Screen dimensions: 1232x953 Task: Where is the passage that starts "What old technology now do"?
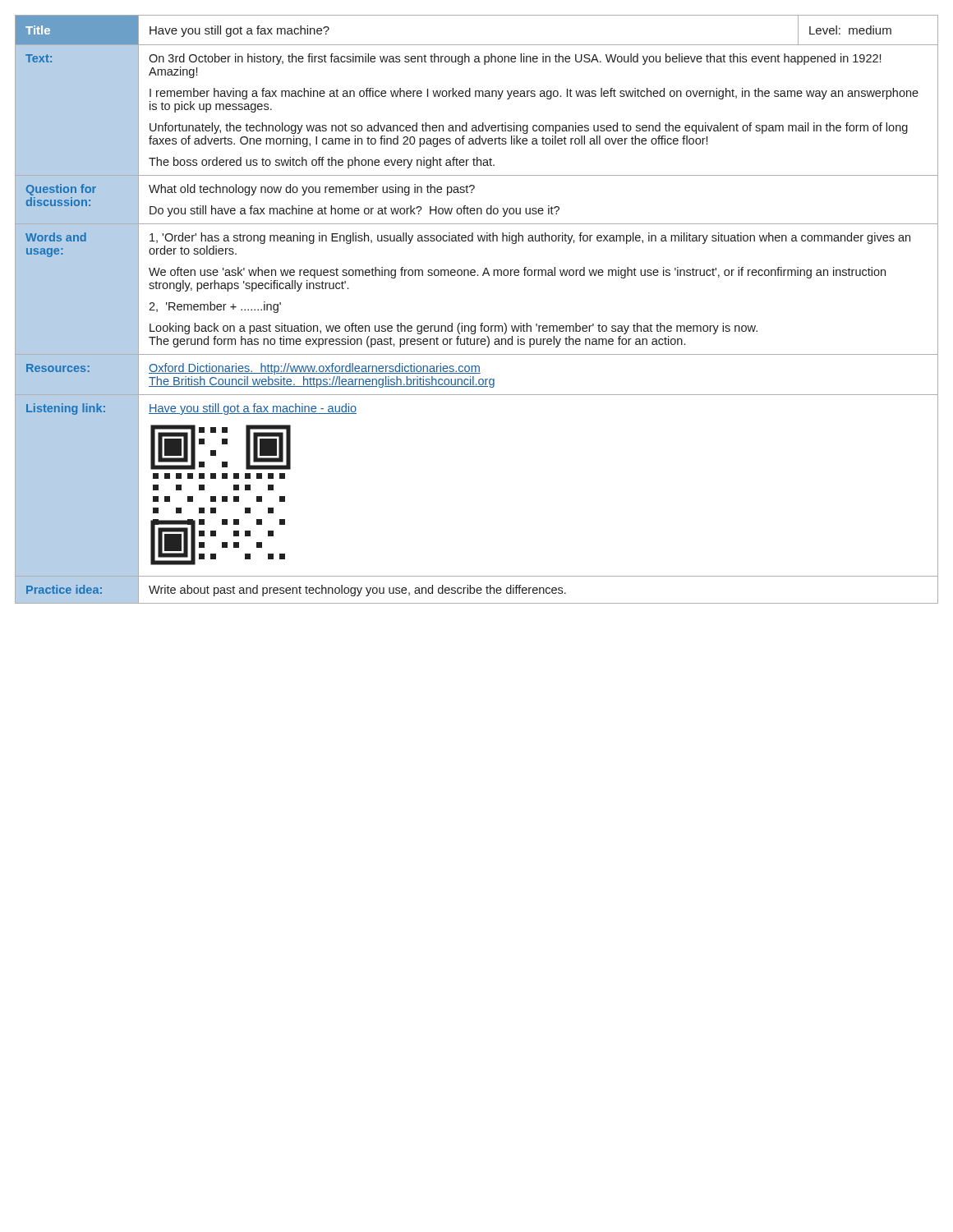(538, 200)
